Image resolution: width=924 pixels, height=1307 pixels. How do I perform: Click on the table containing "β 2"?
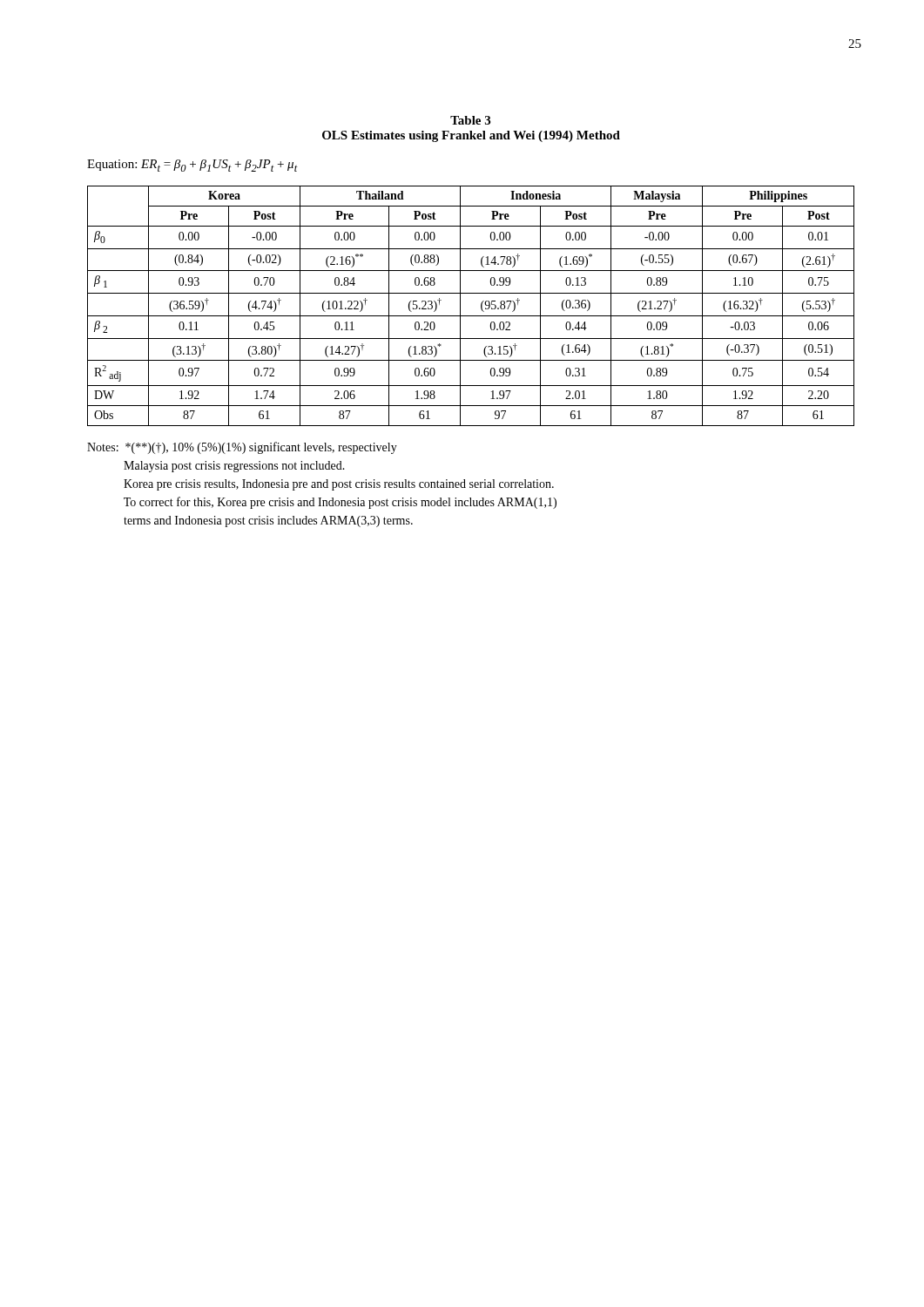point(471,306)
